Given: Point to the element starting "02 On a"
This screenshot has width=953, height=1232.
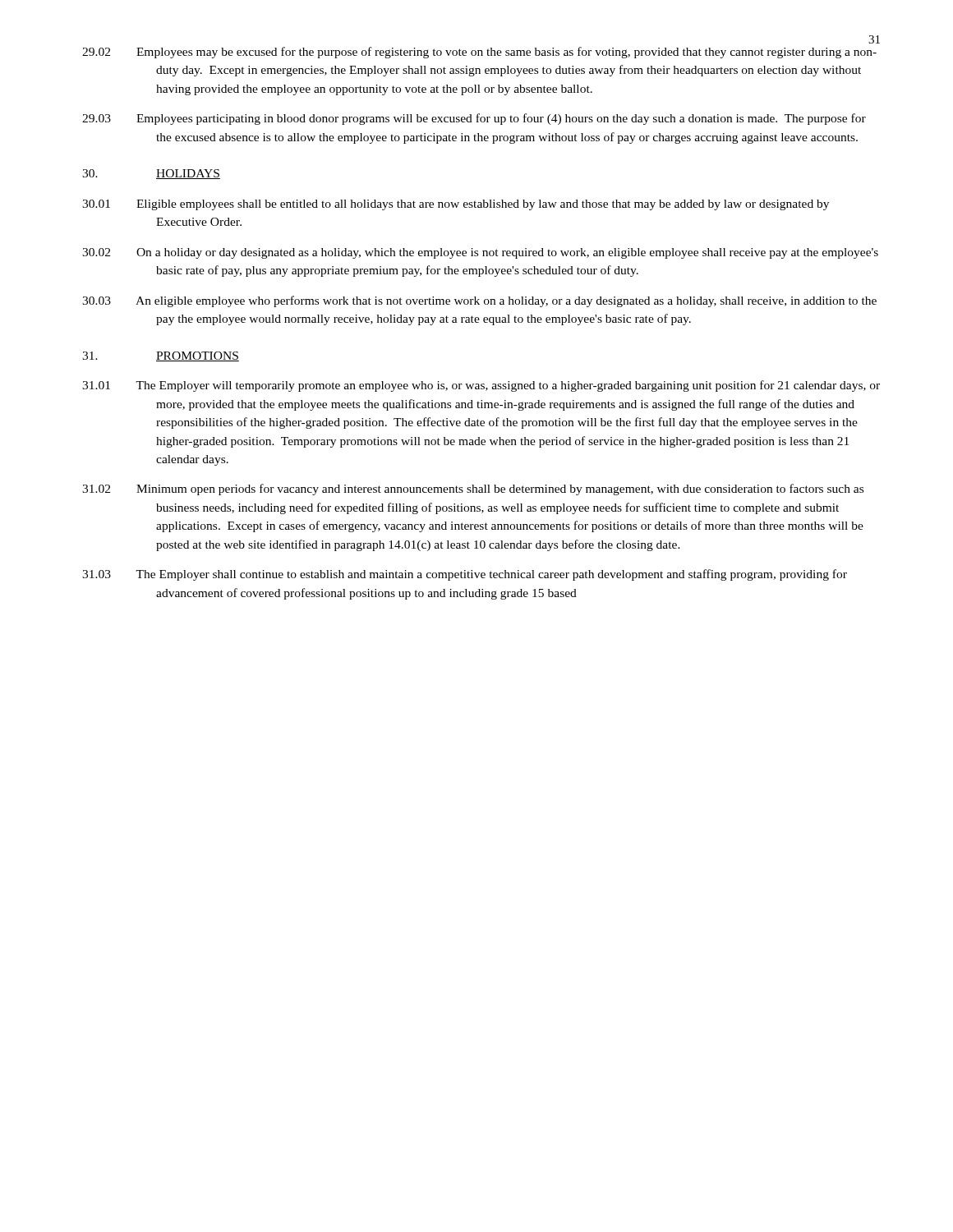Looking at the screenshot, I should pyautogui.click(x=481, y=261).
